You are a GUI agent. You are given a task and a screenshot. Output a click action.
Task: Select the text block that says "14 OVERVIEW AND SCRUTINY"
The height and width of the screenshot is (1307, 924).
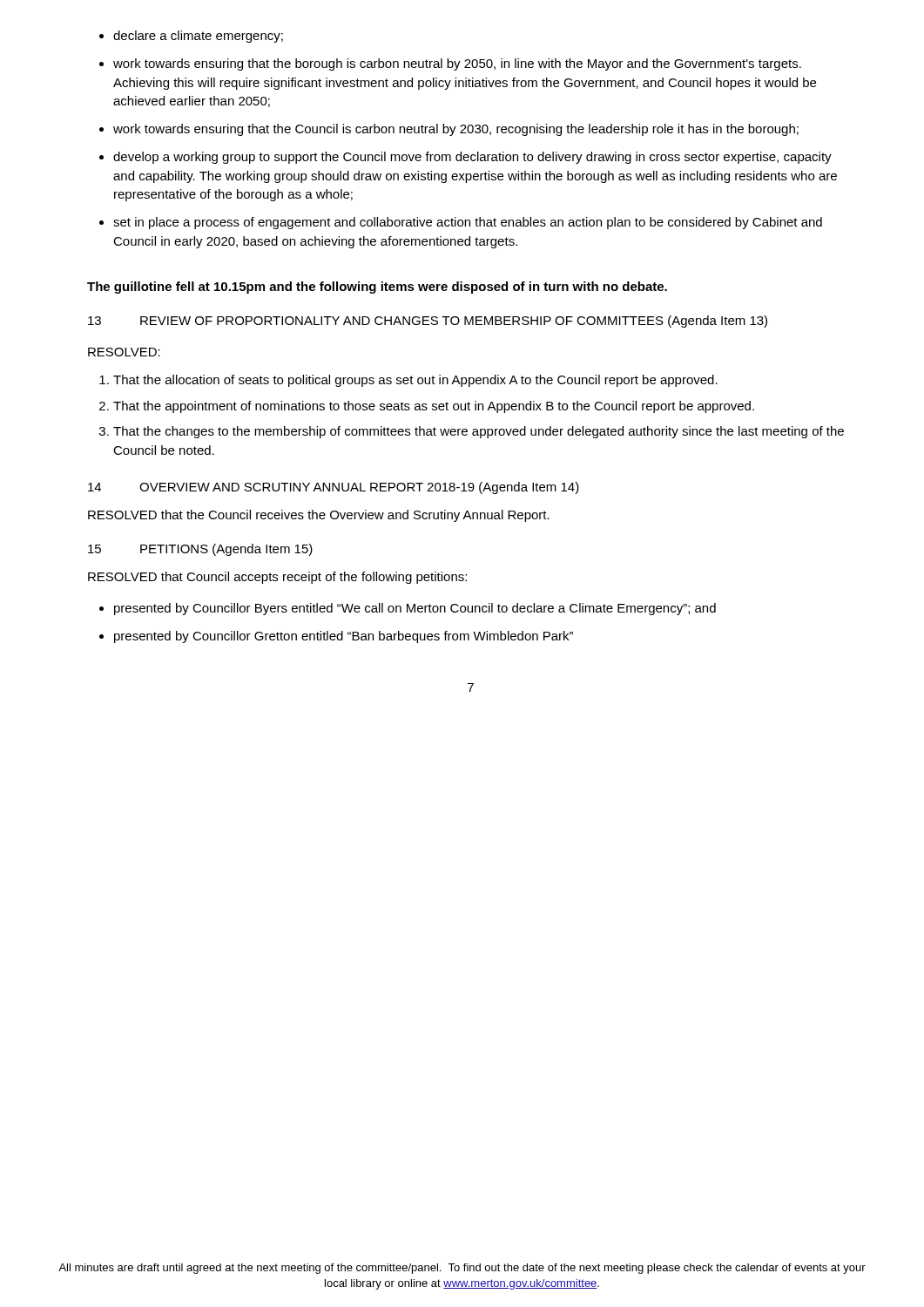[471, 487]
